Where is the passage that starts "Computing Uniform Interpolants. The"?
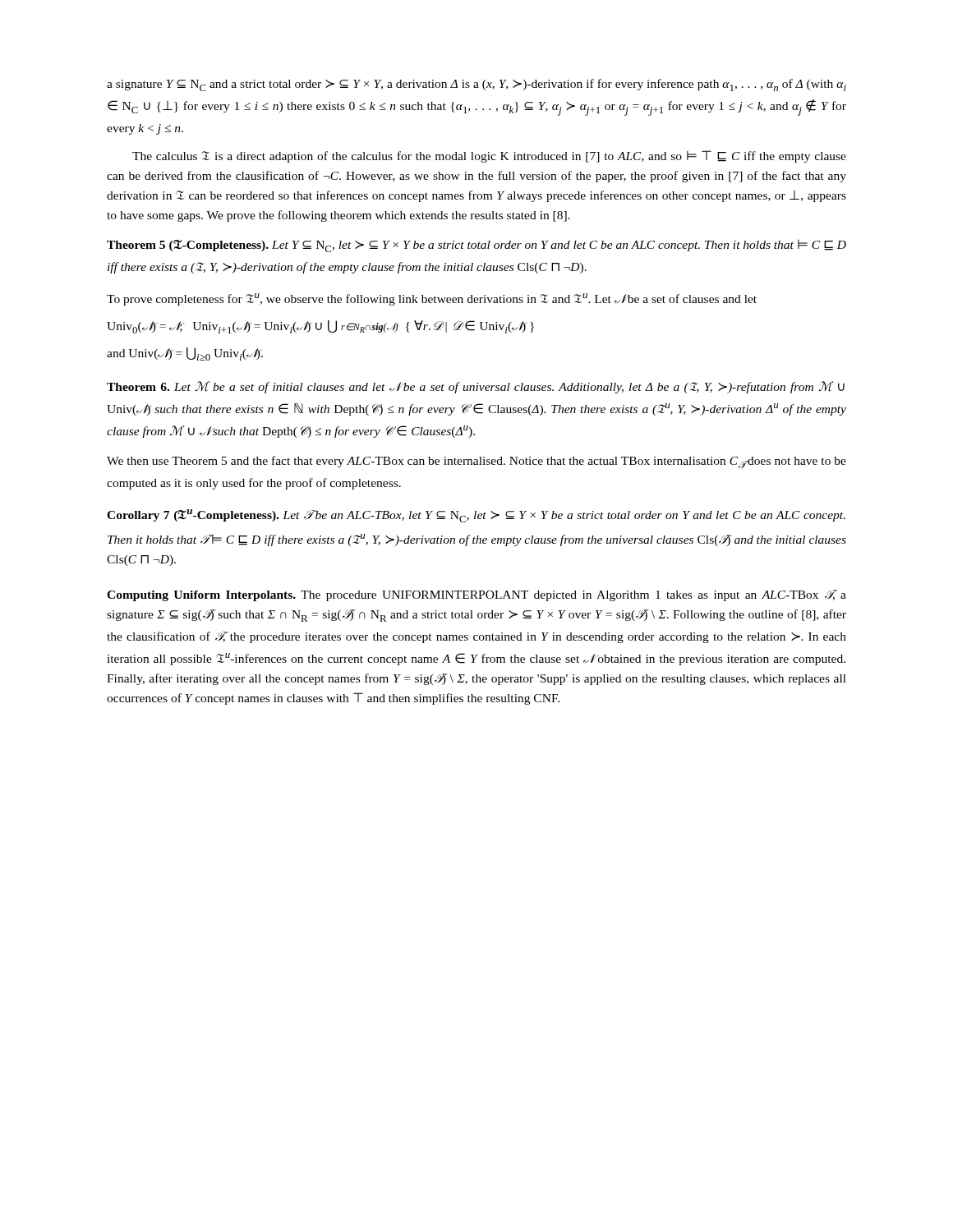The height and width of the screenshot is (1232, 953). point(476,646)
